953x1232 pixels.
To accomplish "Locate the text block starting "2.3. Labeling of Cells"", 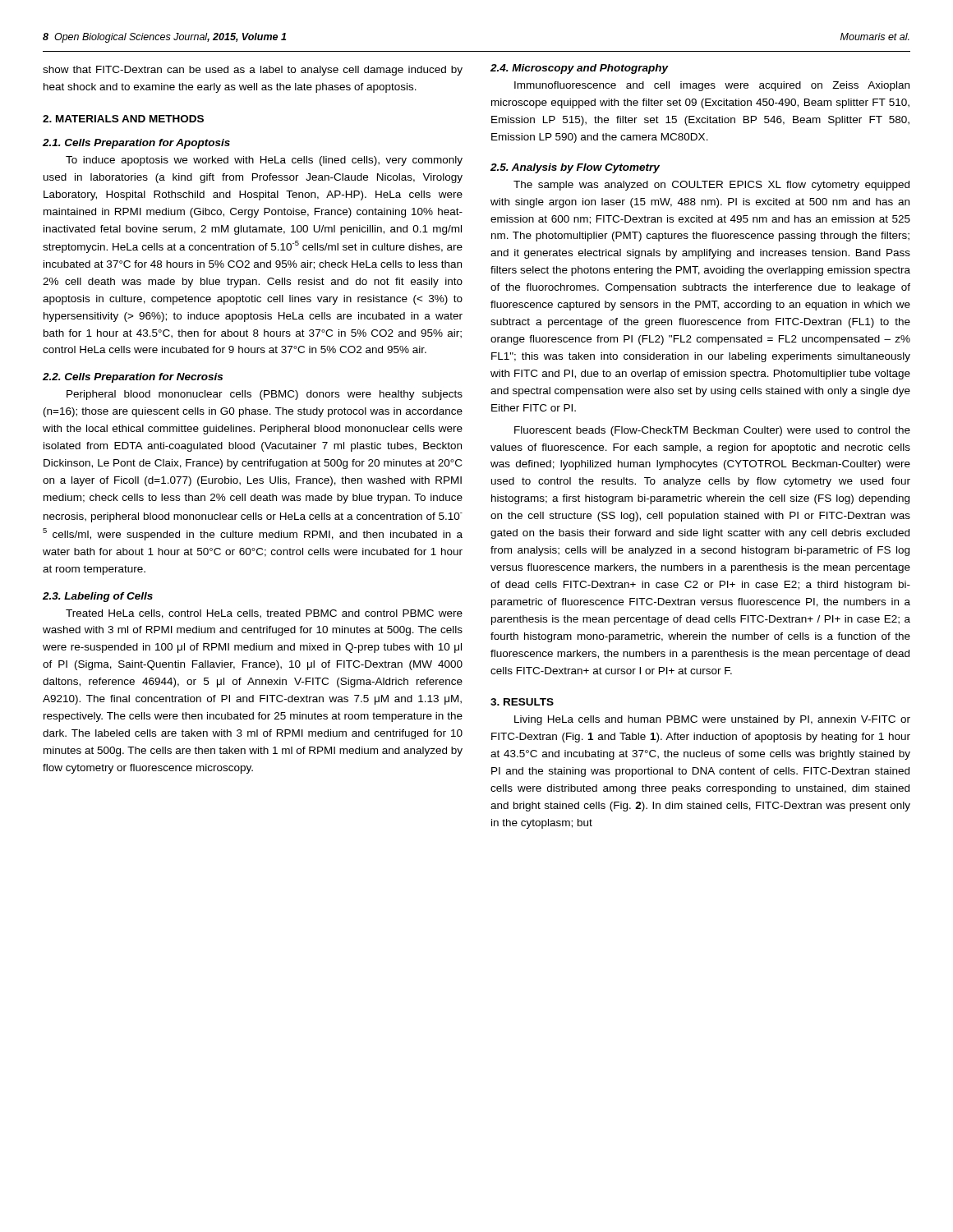I will click(98, 596).
